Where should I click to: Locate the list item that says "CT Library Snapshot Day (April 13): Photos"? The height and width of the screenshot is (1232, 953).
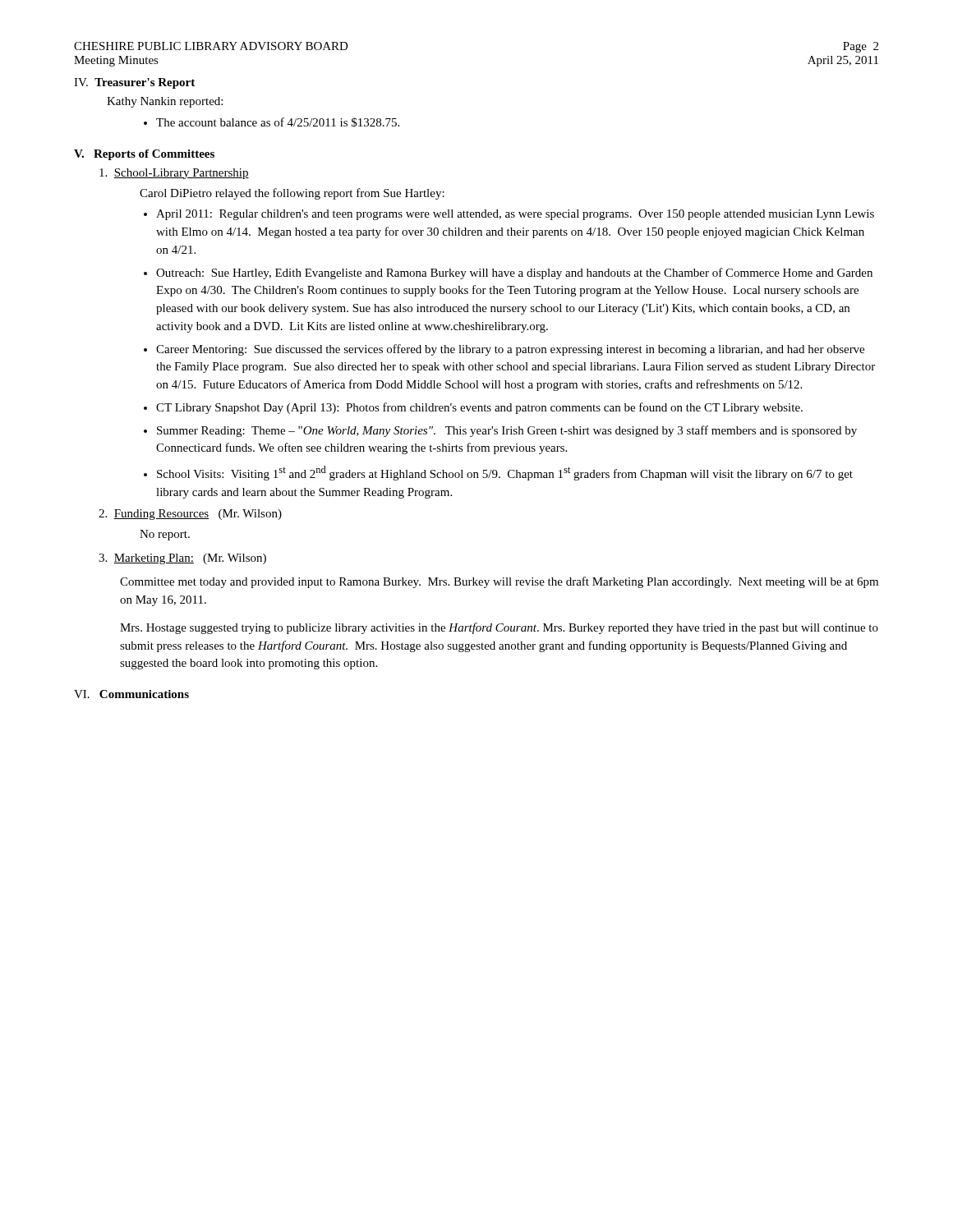click(x=480, y=407)
